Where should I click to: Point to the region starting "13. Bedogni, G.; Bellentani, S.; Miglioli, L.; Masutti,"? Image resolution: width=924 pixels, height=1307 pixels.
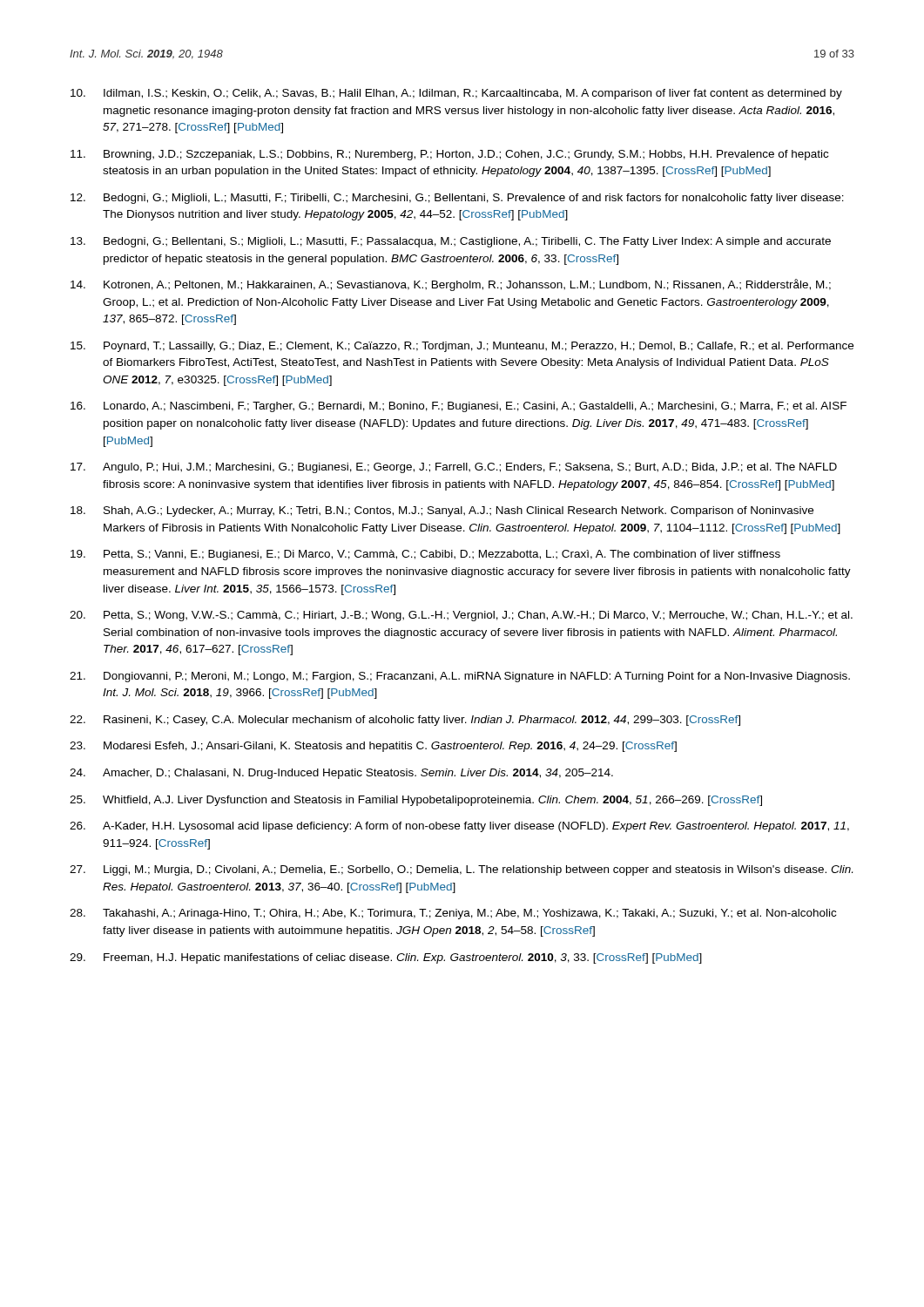(x=462, y=250)
